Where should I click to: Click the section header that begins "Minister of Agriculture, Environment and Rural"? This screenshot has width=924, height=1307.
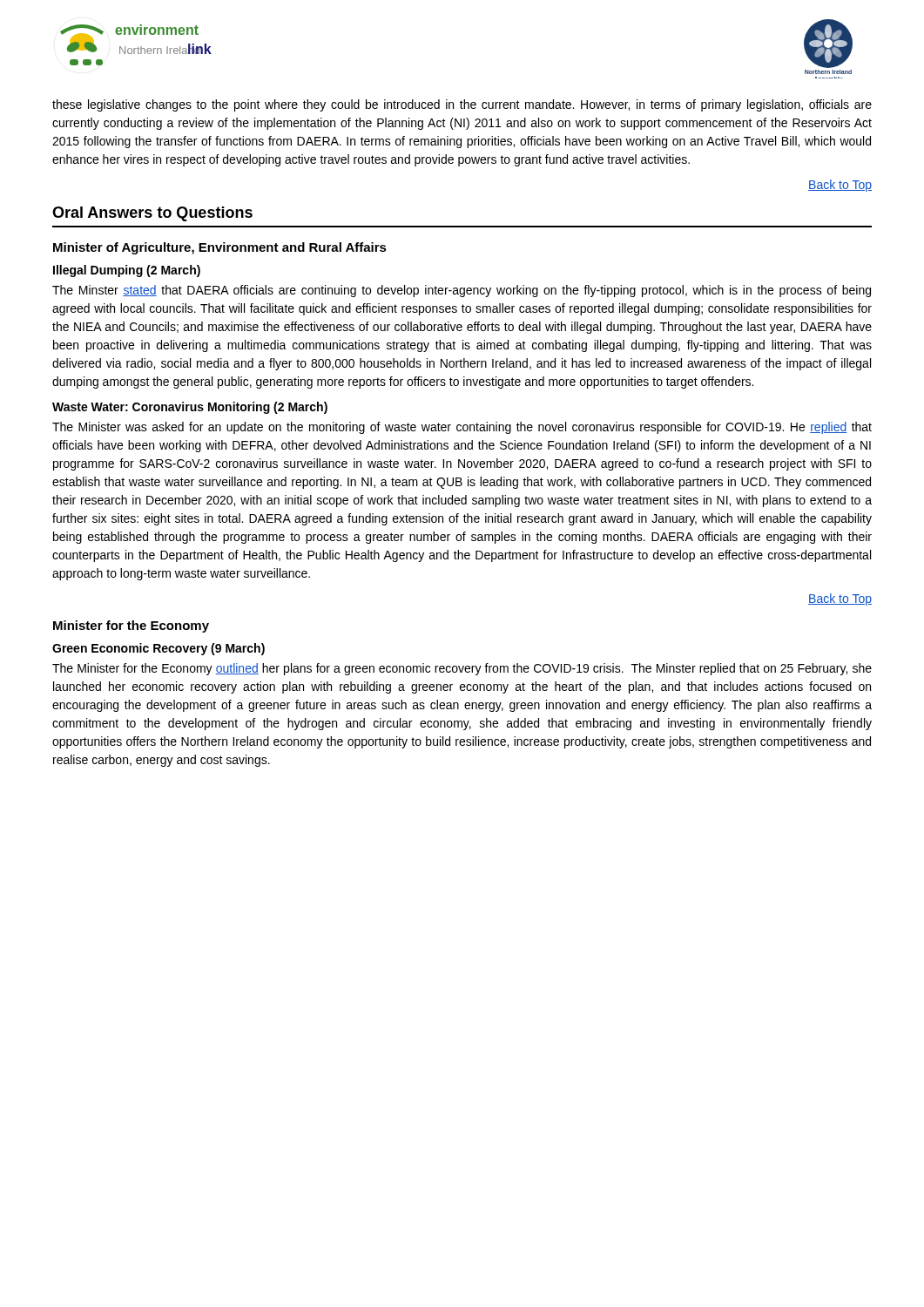(219, 247)
